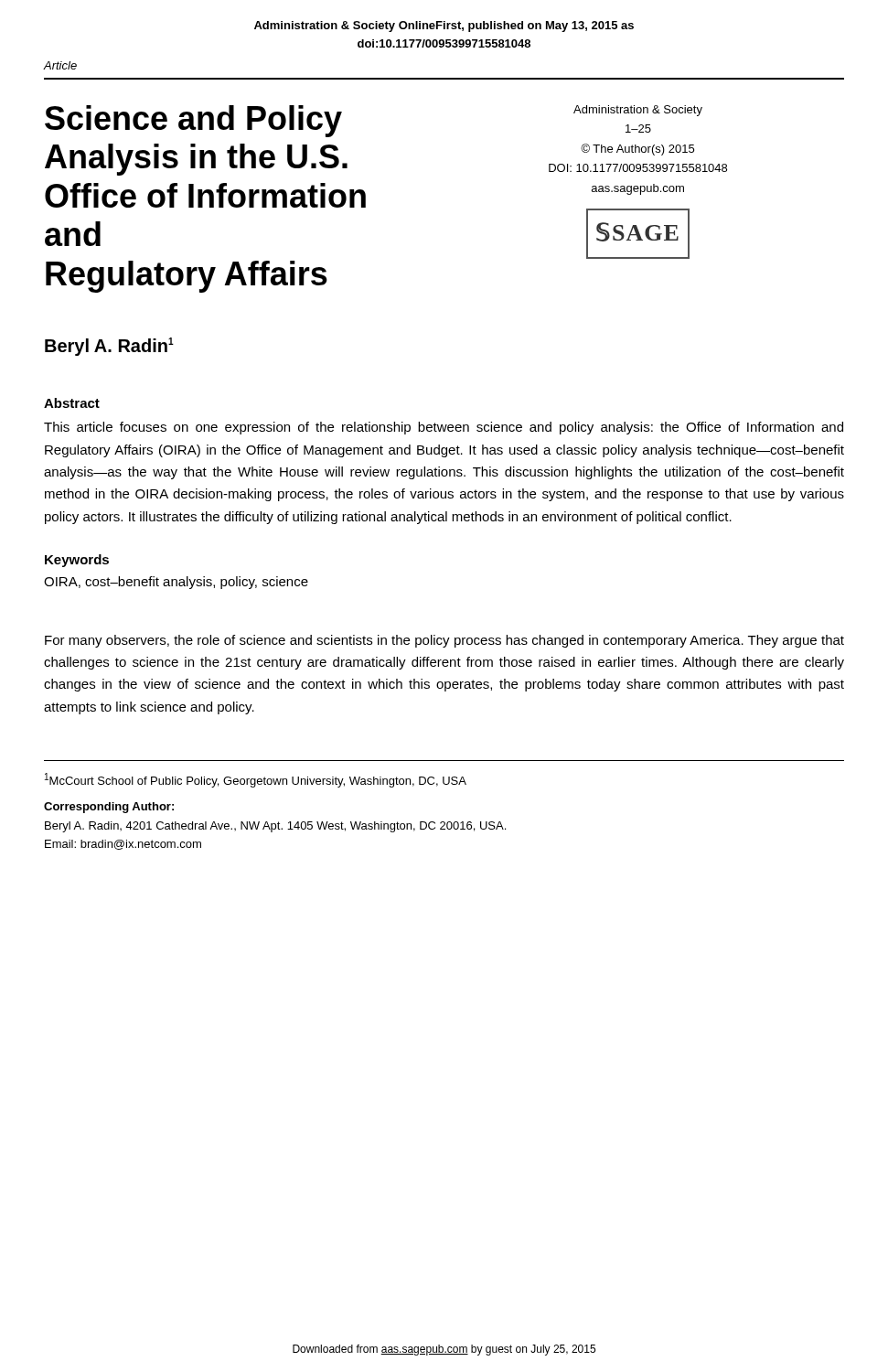Find the text block that says "For many observers,"

pos(444,673)
